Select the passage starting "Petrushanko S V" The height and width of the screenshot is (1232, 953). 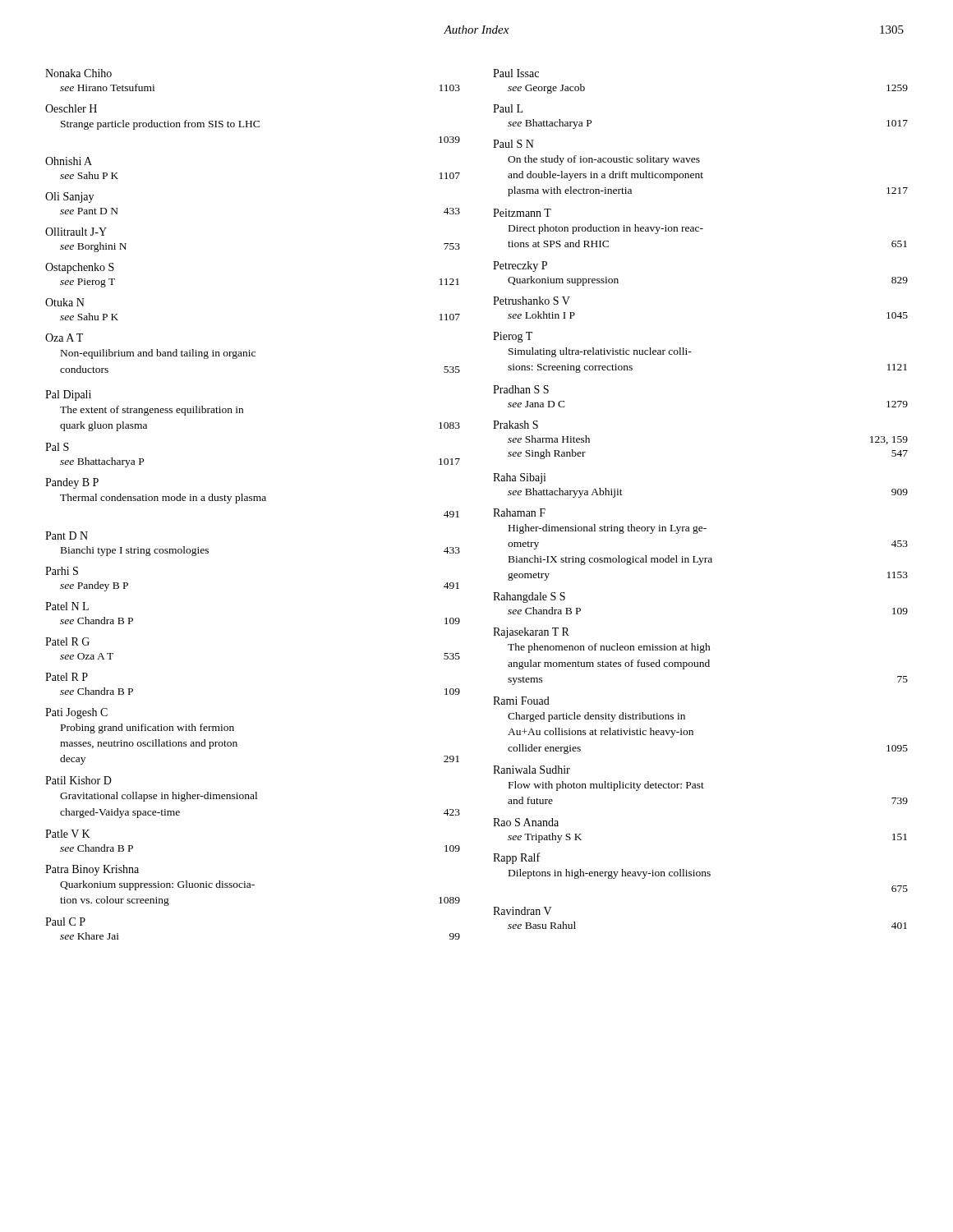pyautogui.click(x=532, y=301)
